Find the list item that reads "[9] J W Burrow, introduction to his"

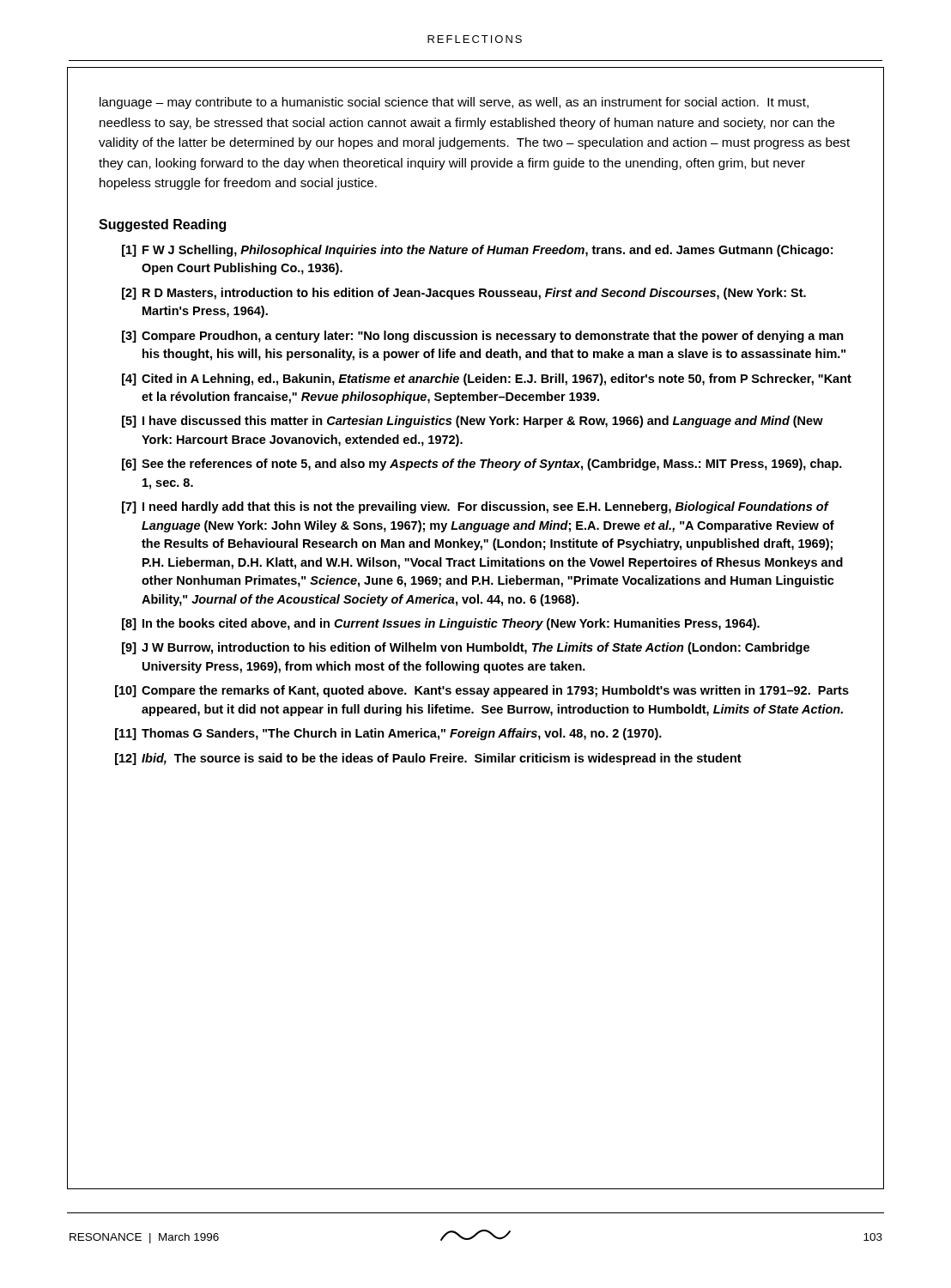(476, 658)
